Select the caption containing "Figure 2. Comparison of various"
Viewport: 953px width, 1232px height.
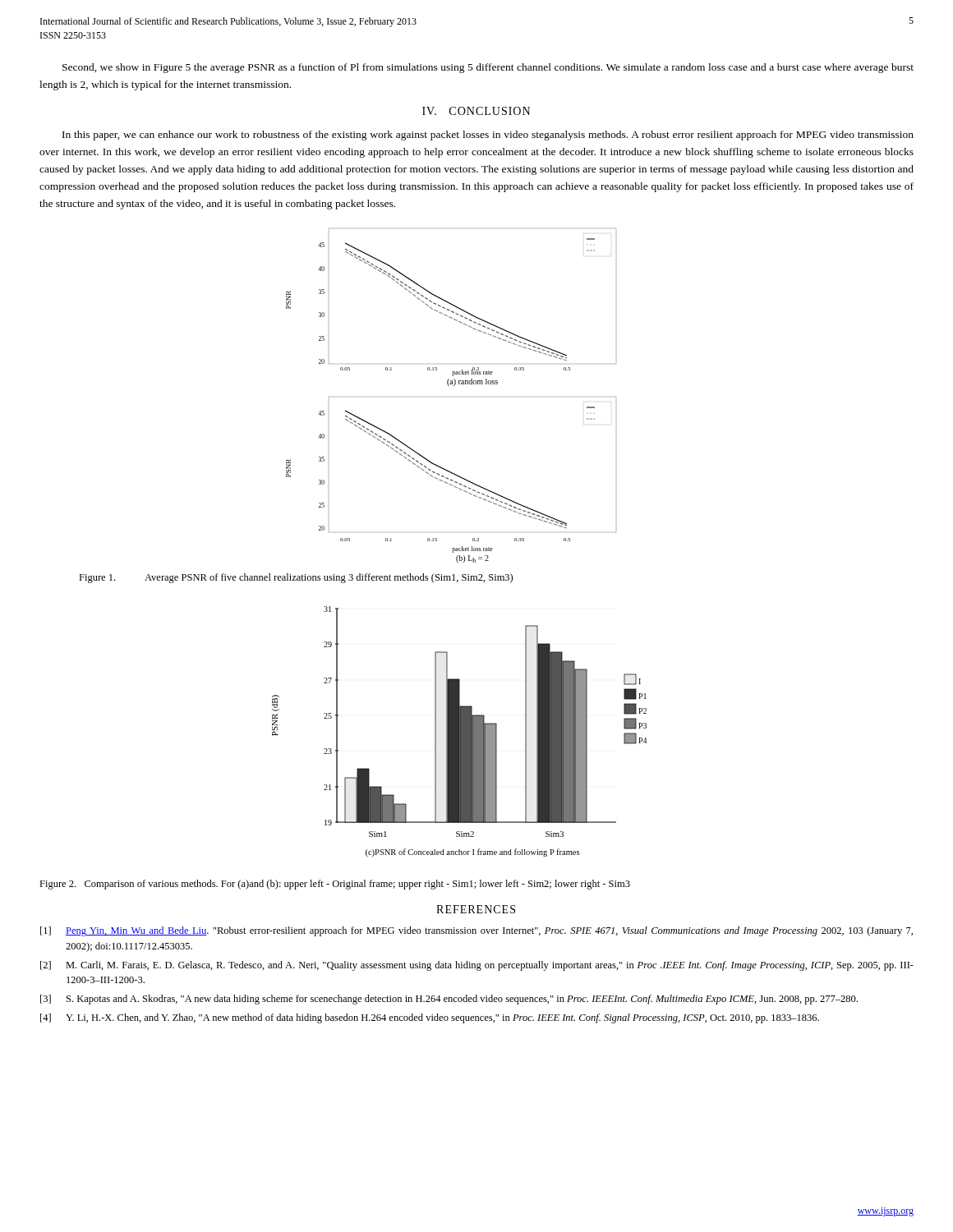coord(335,884)
